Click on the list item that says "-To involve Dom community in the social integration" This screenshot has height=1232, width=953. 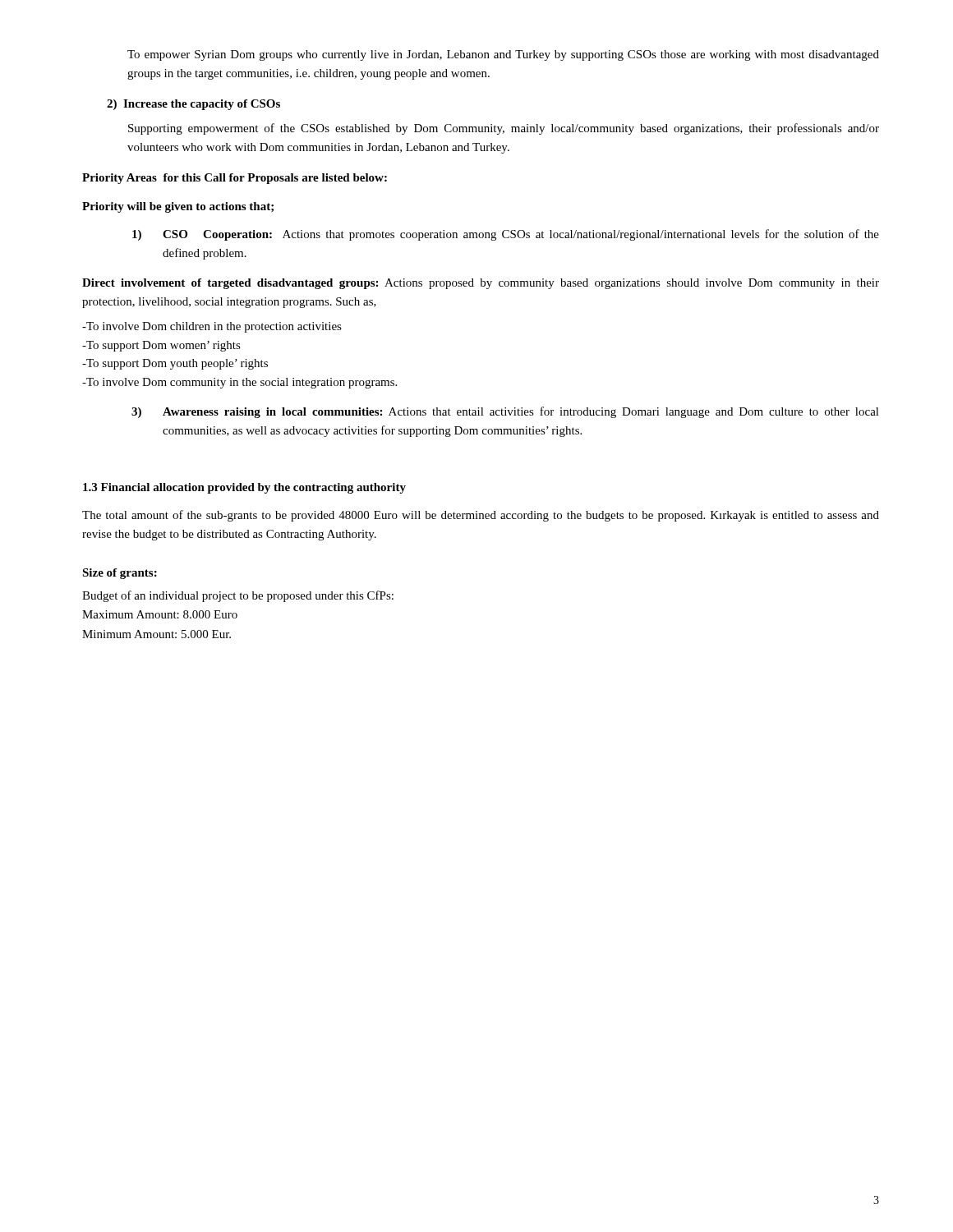pyautogui.click(x=240, y=381)
